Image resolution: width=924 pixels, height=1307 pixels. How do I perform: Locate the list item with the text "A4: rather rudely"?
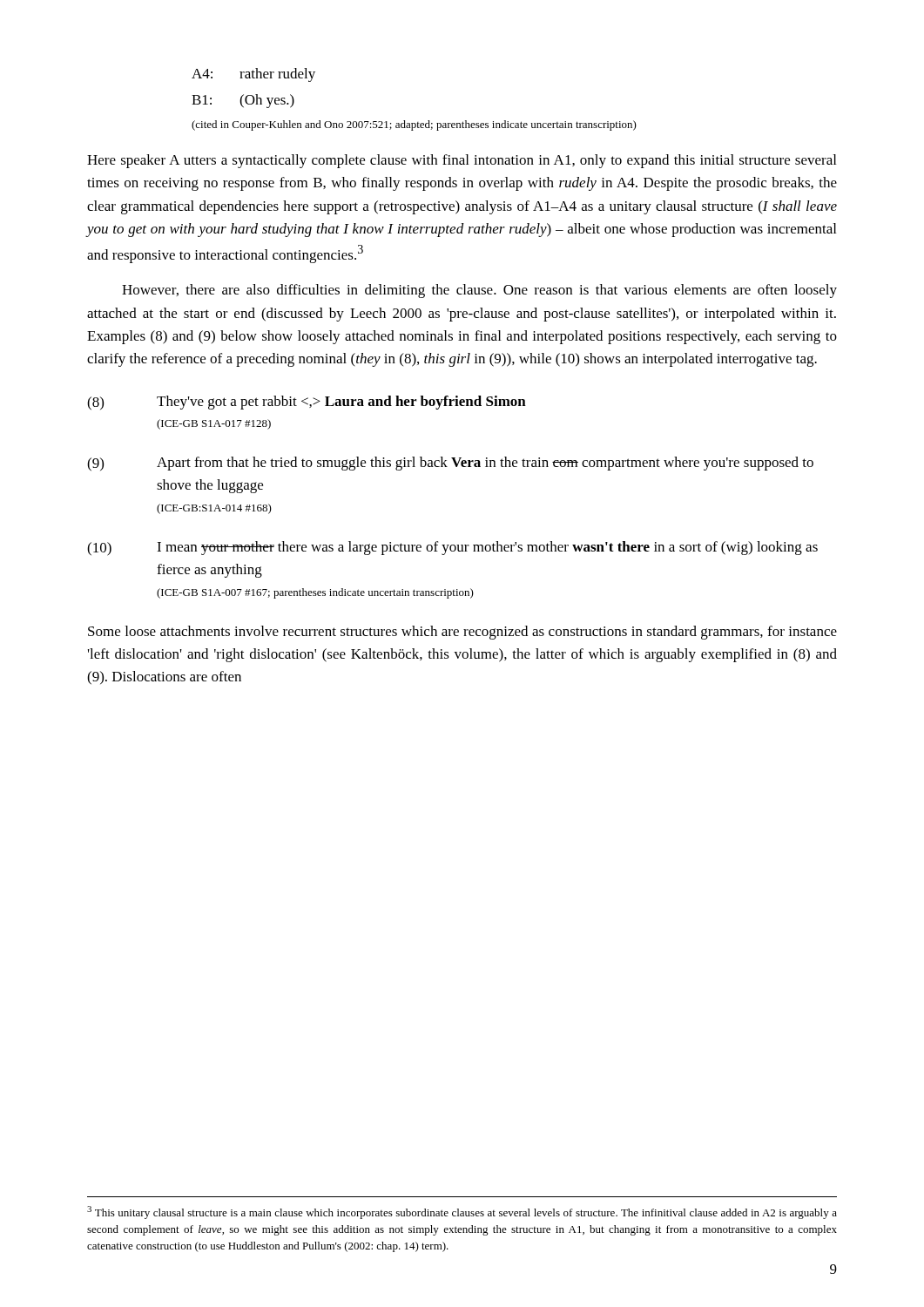(x=253, y=75)
